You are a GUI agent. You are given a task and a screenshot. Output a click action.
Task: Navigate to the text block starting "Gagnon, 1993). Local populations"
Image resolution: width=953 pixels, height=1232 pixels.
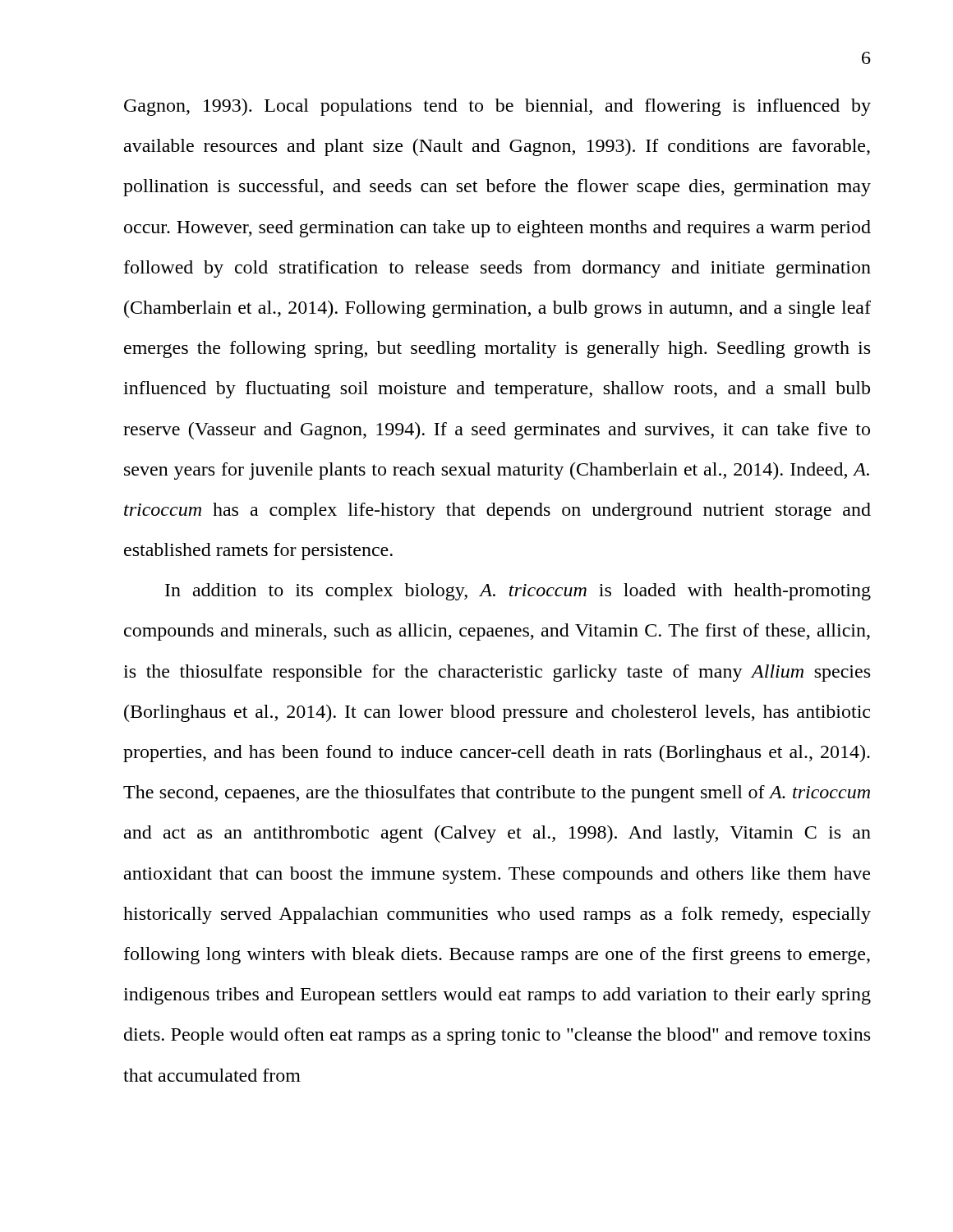pyautogui.click(x=497, y=107)
